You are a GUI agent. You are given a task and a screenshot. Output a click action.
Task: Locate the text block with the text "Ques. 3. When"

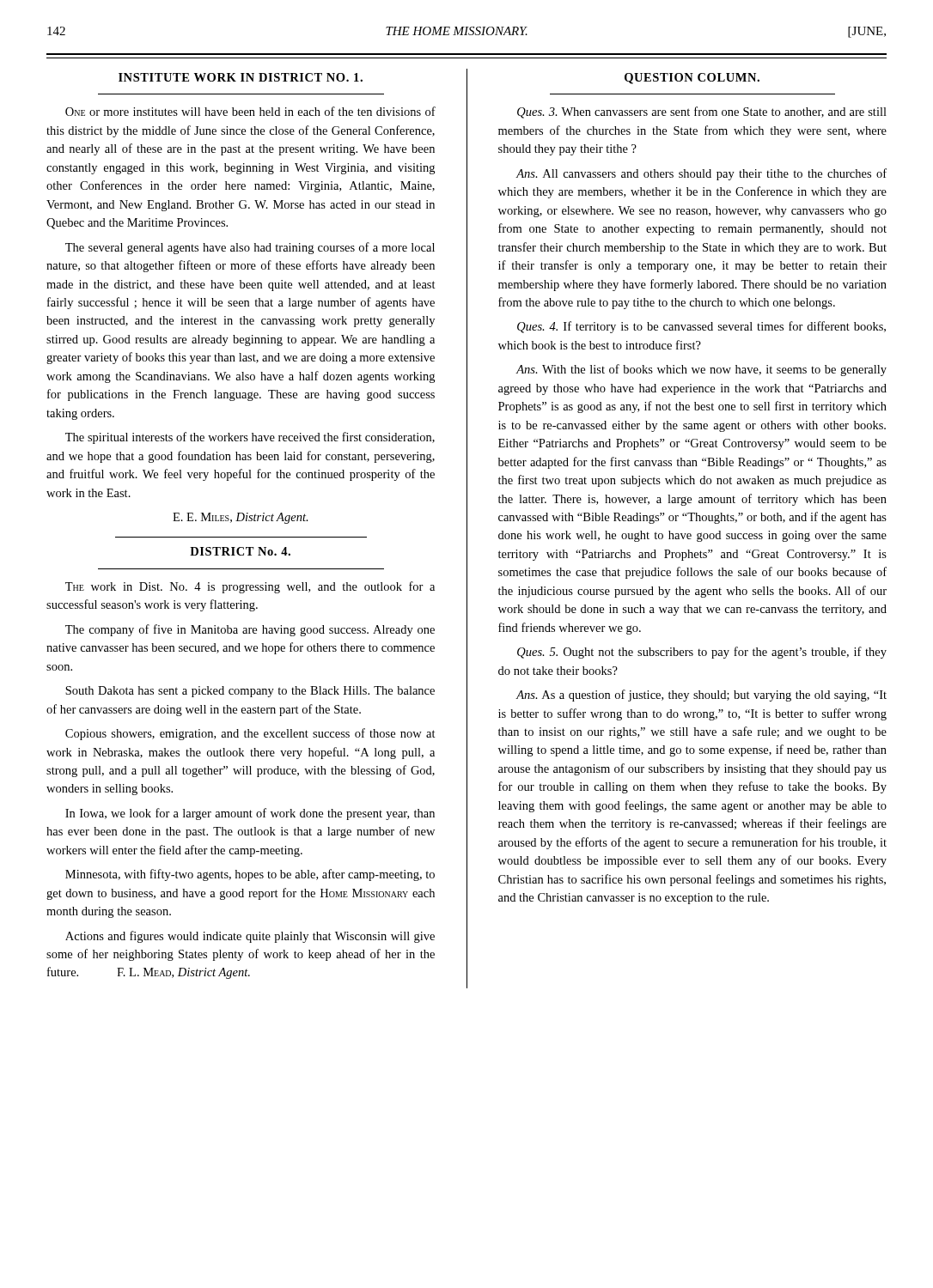coord(692,131)
